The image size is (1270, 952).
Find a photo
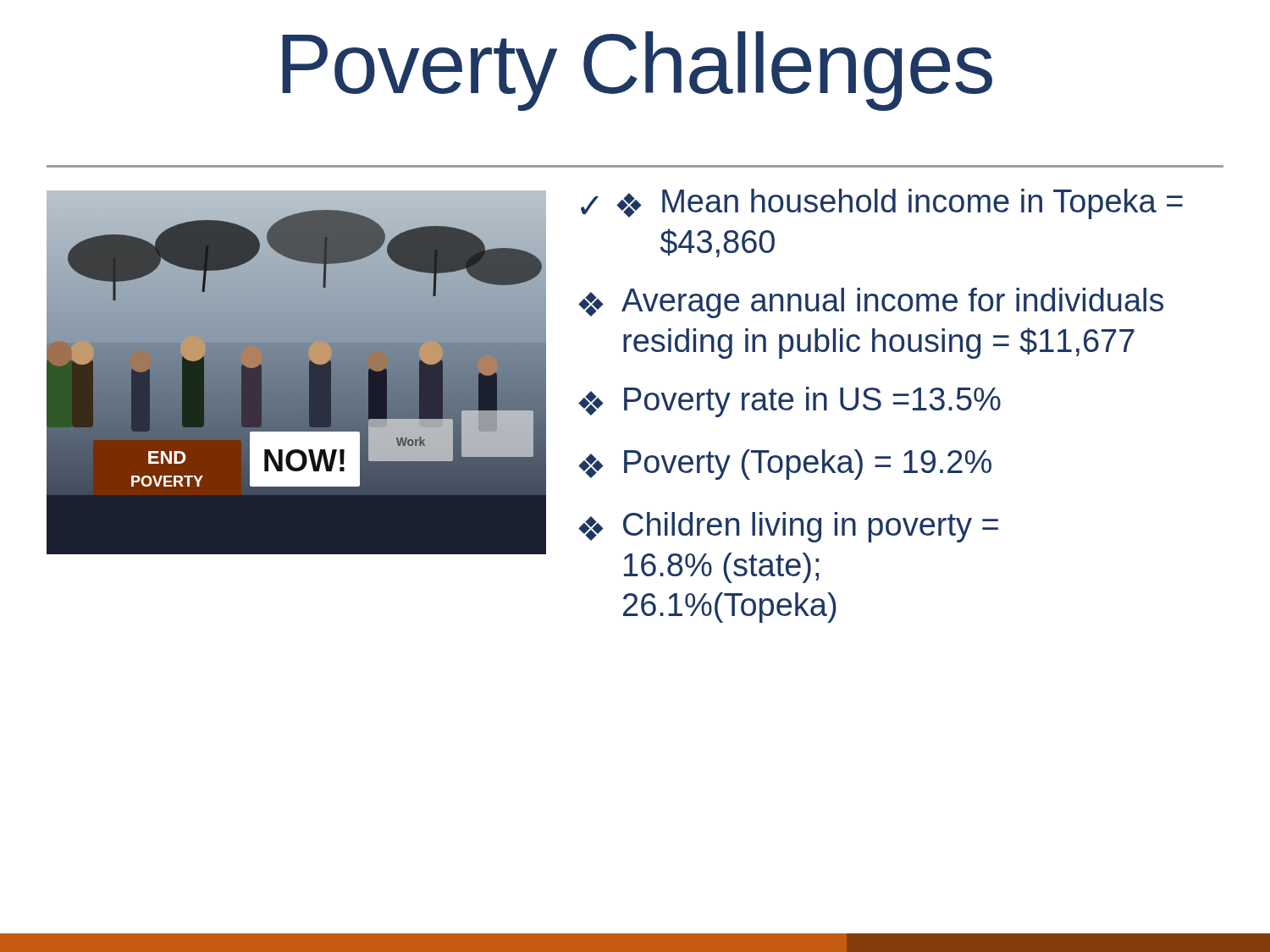(296, 372)
